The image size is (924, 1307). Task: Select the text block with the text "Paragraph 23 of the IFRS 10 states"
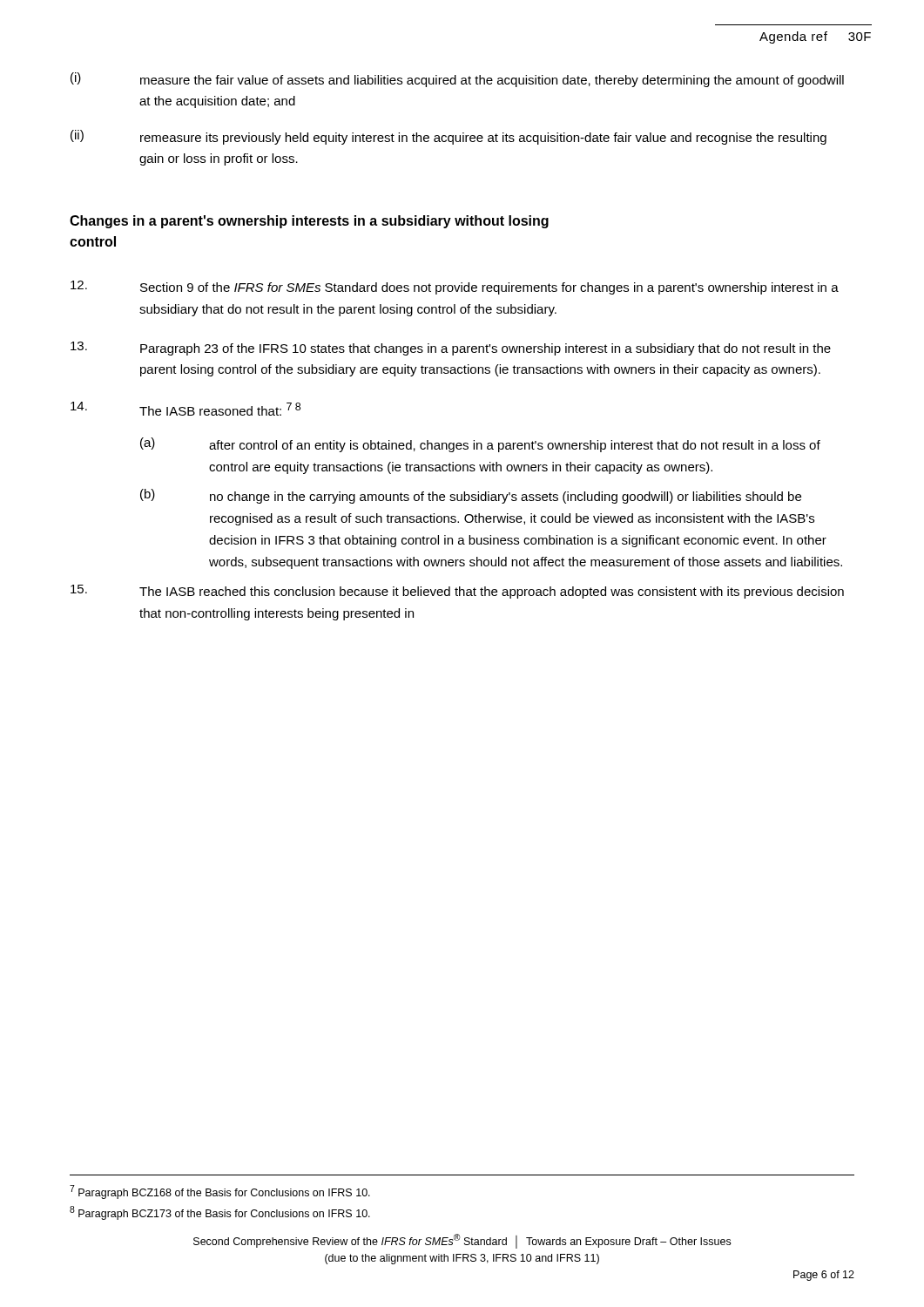click(x=462, y=359)
